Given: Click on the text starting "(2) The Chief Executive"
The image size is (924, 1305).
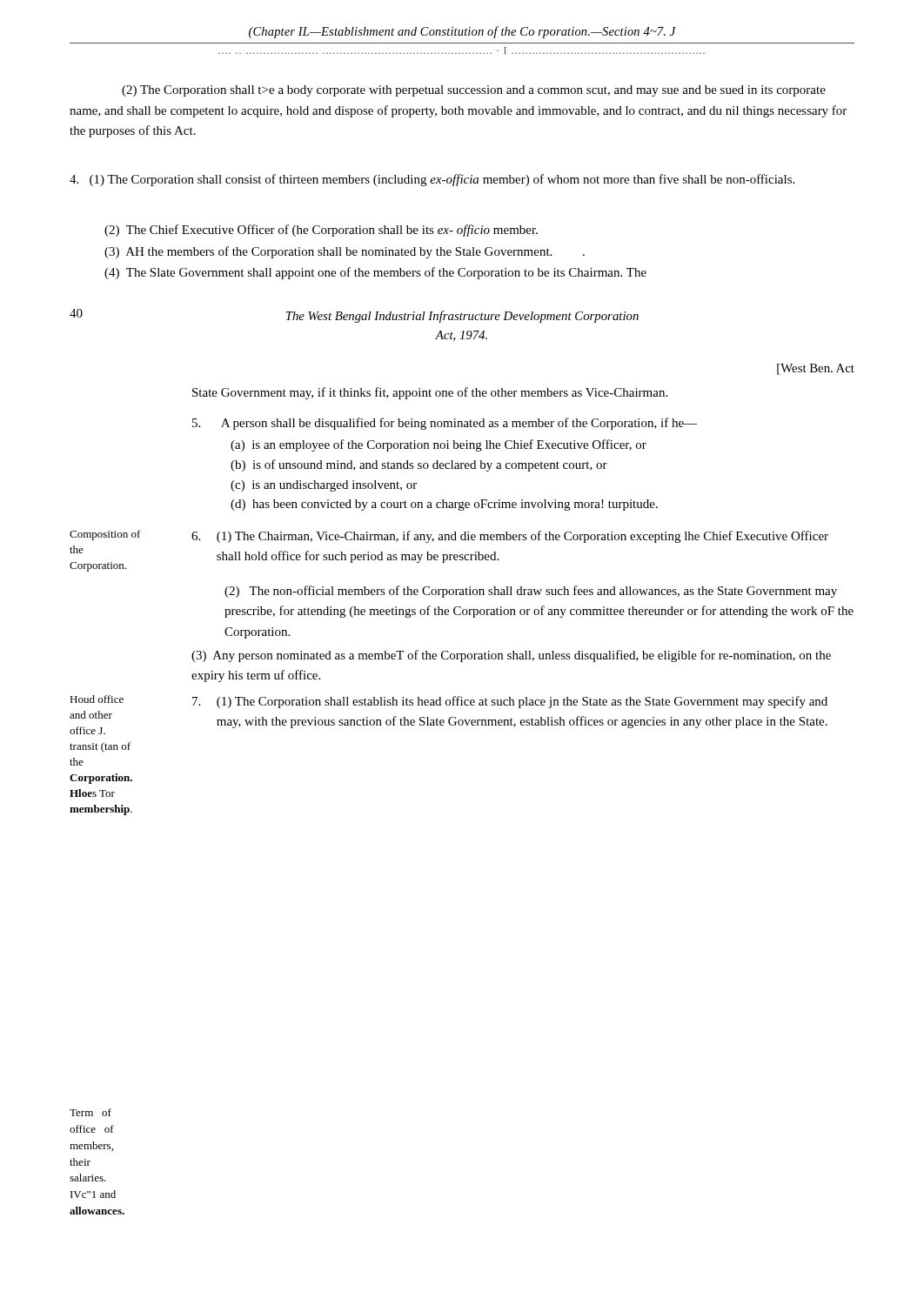Looking at the screenshot, I should pyautogui.click(x=321, y=230).
